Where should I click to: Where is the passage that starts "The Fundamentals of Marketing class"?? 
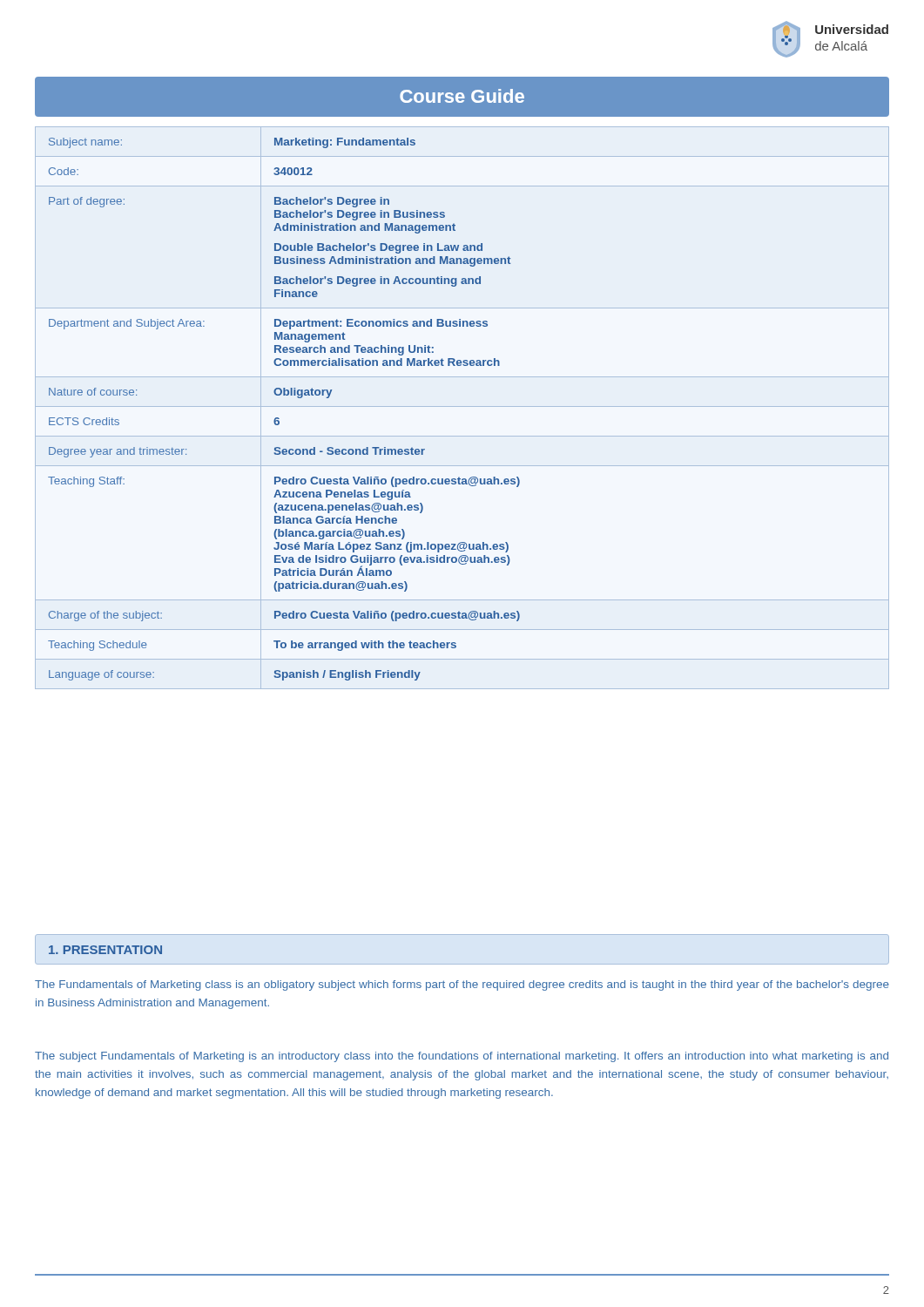click(x=462, y=993)
